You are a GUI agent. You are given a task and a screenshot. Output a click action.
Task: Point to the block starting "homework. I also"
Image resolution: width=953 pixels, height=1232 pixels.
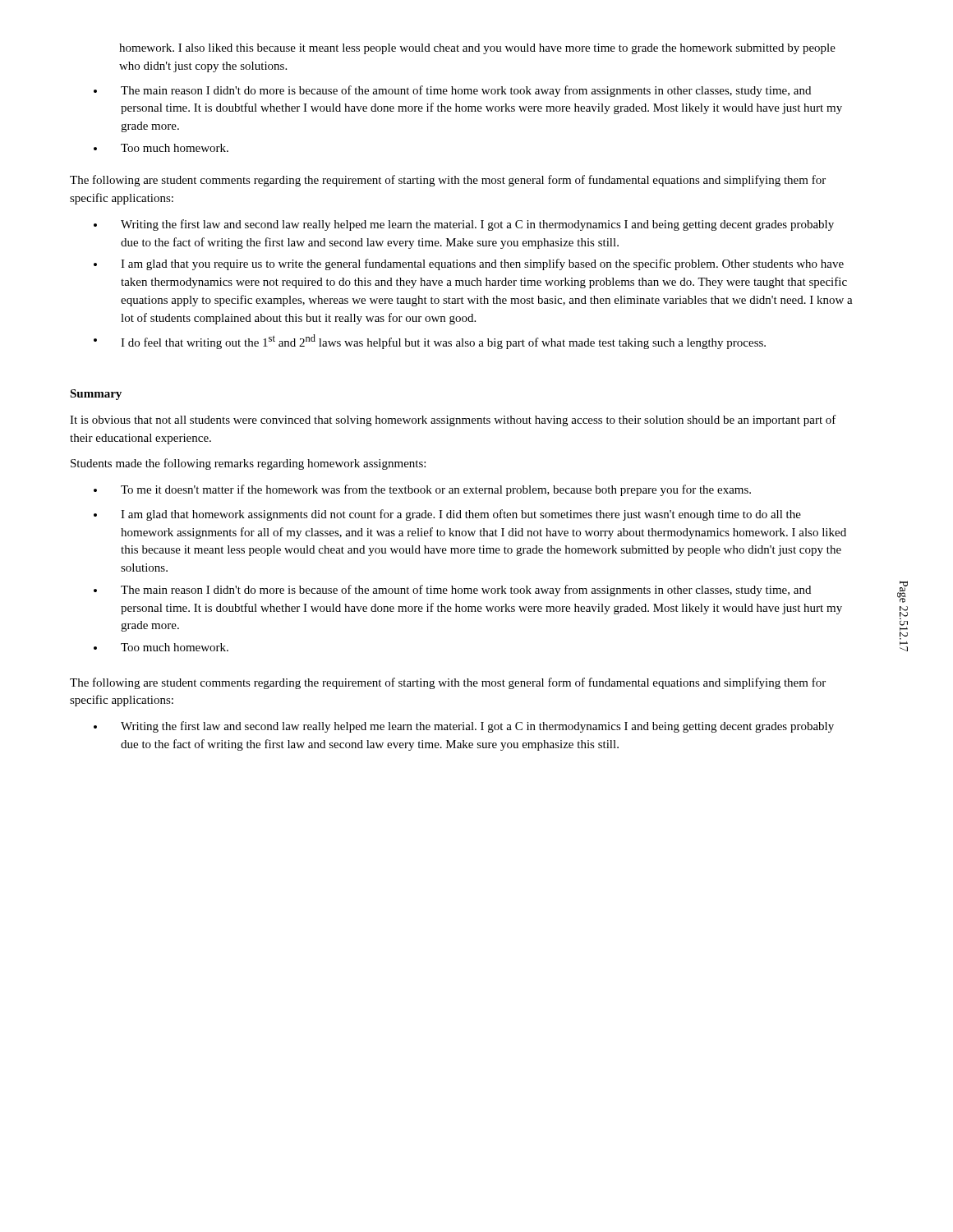[x=487, y=57]
